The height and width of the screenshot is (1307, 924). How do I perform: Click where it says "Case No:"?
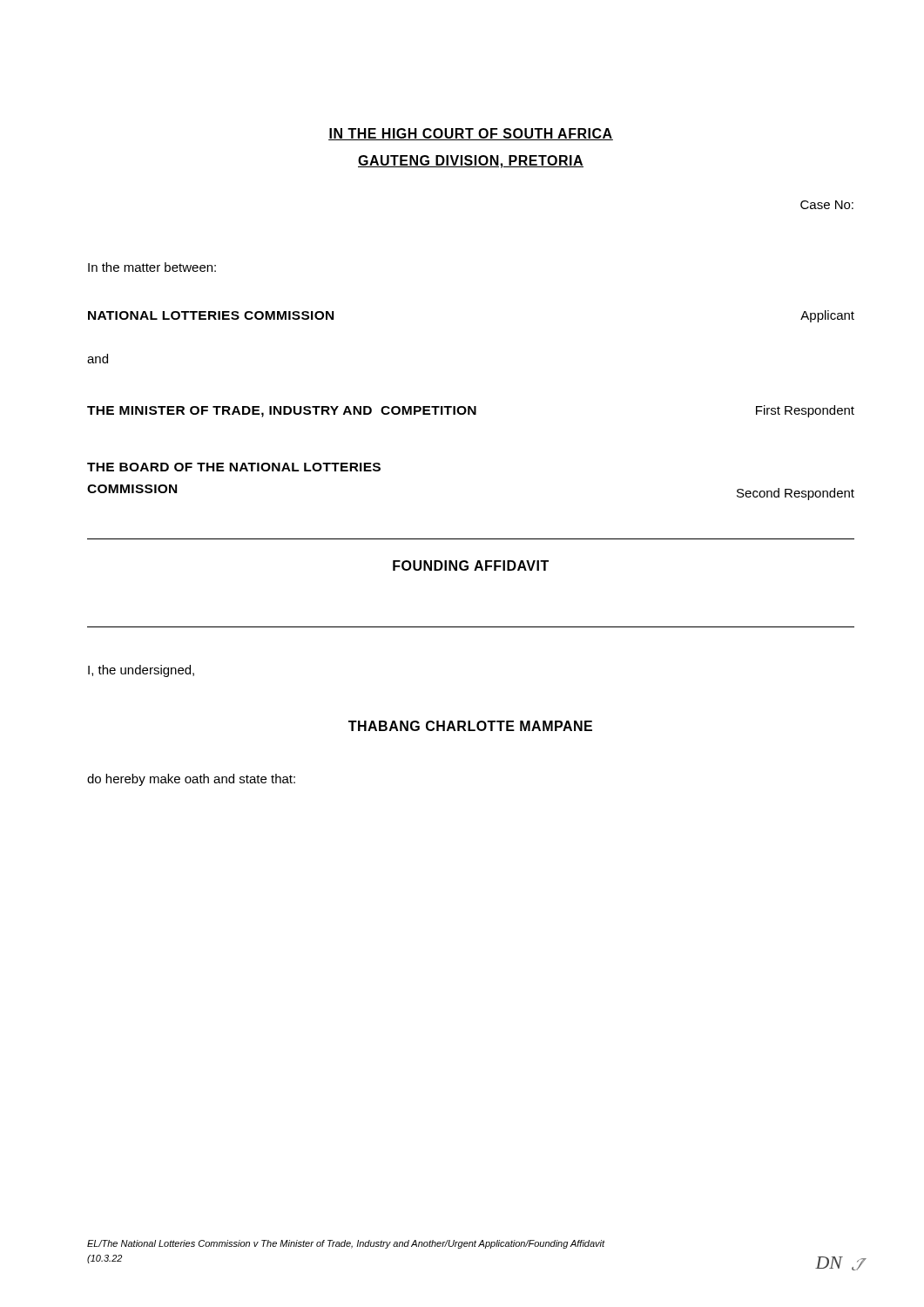[x=827, y=205]
